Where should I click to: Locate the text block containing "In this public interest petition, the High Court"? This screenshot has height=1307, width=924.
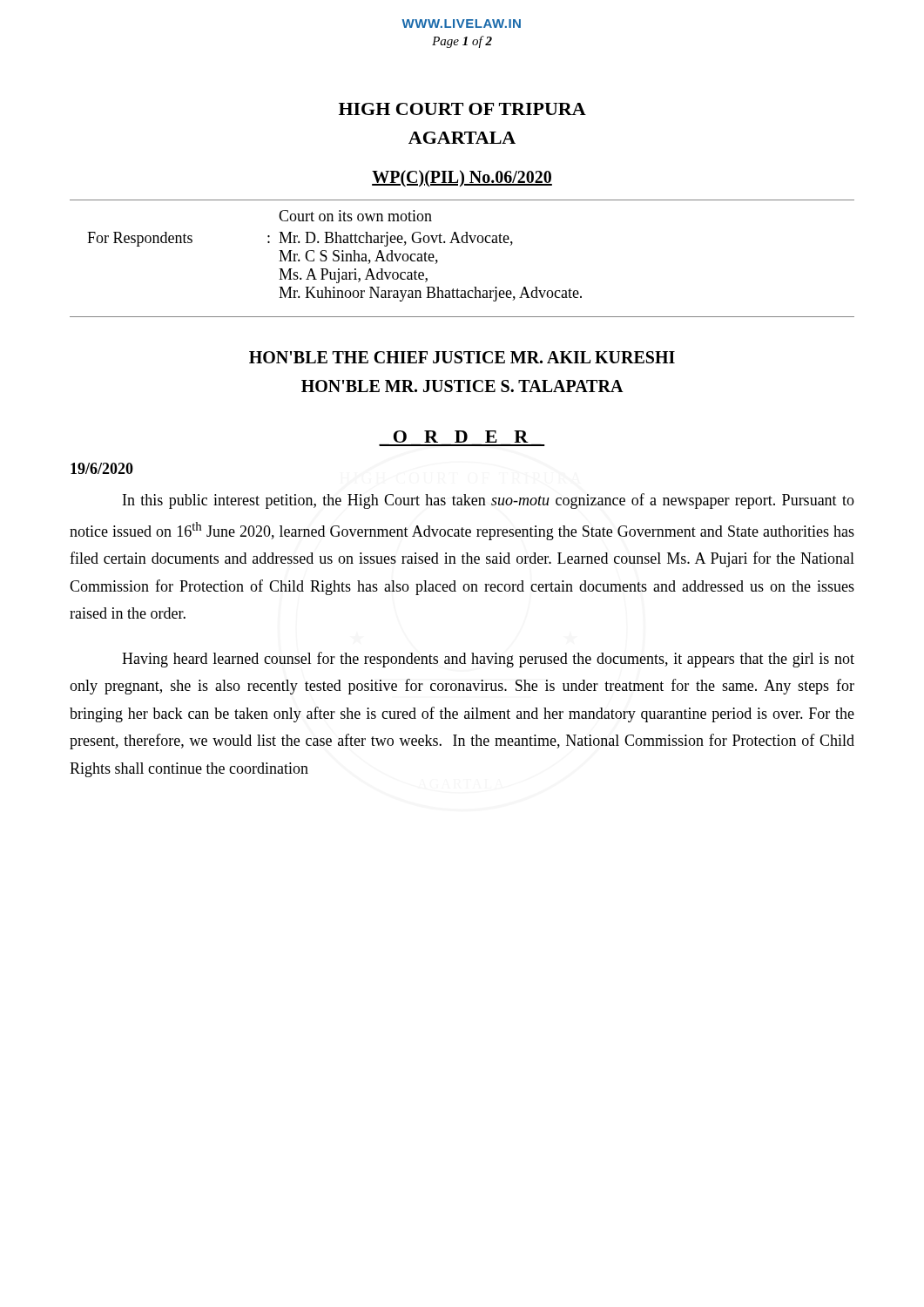462,557
